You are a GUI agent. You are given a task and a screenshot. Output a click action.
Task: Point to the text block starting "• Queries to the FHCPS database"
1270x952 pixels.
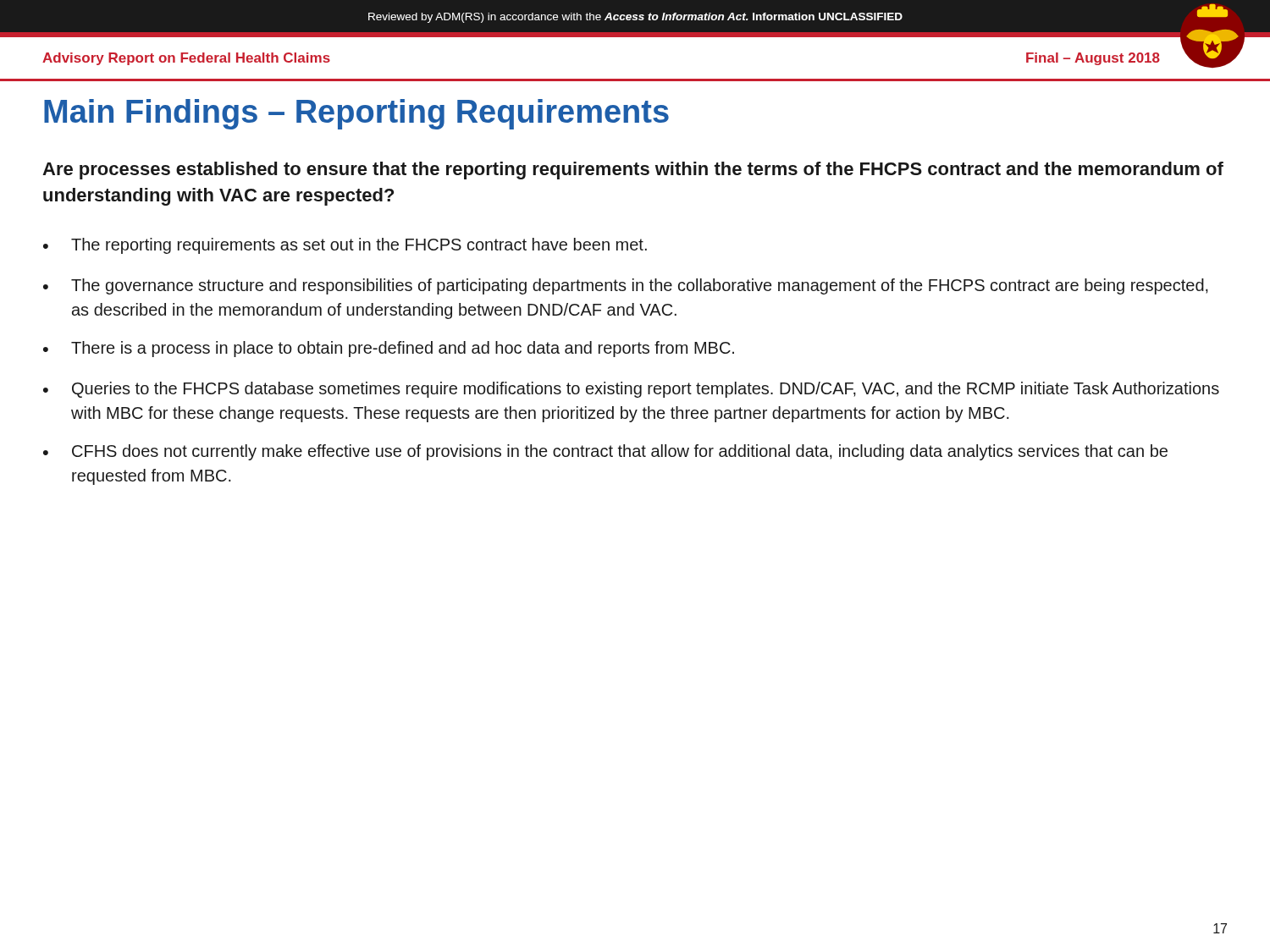tap(635, 401)
